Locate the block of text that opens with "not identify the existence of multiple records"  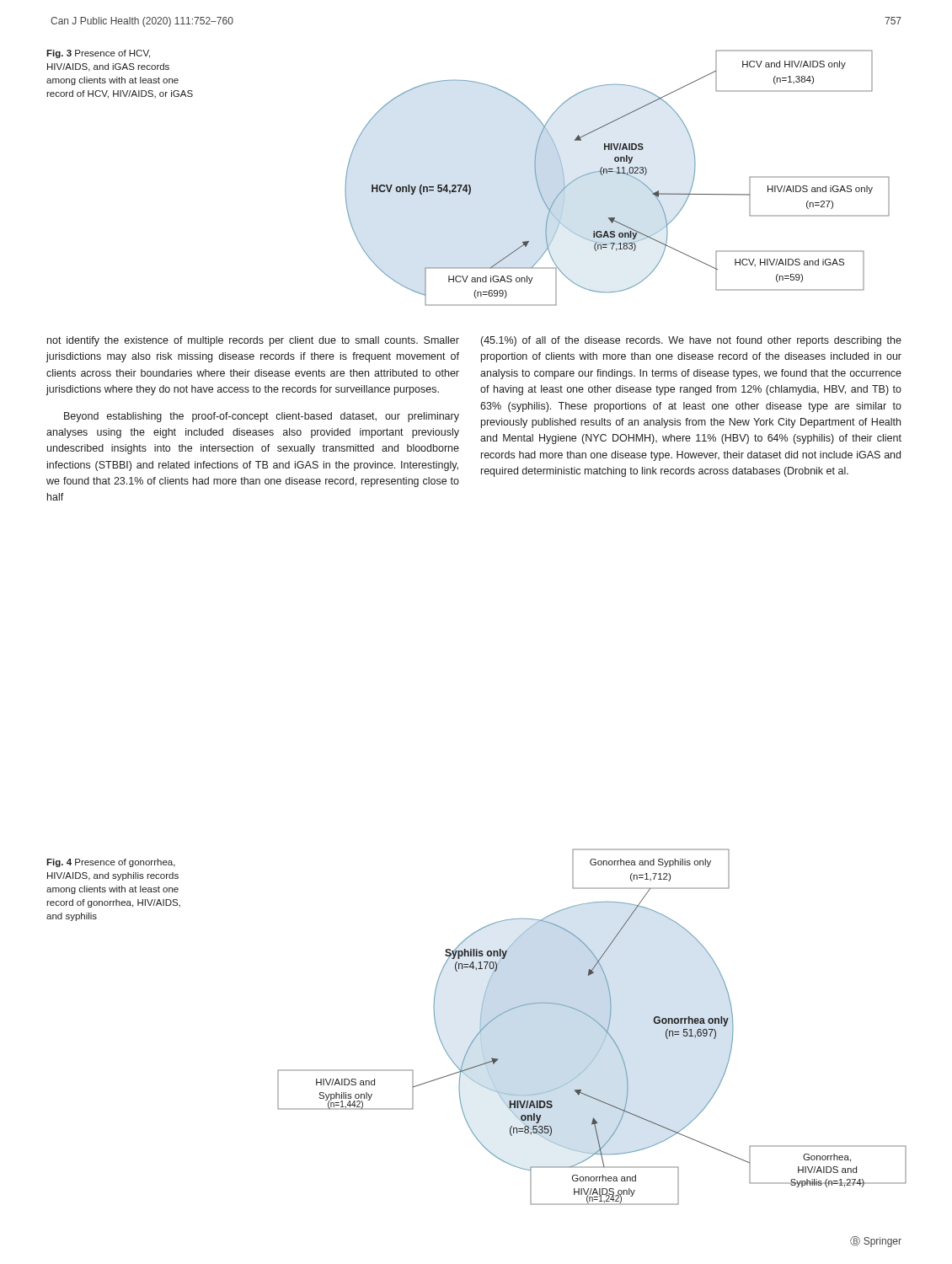click(x=253, y=420)
